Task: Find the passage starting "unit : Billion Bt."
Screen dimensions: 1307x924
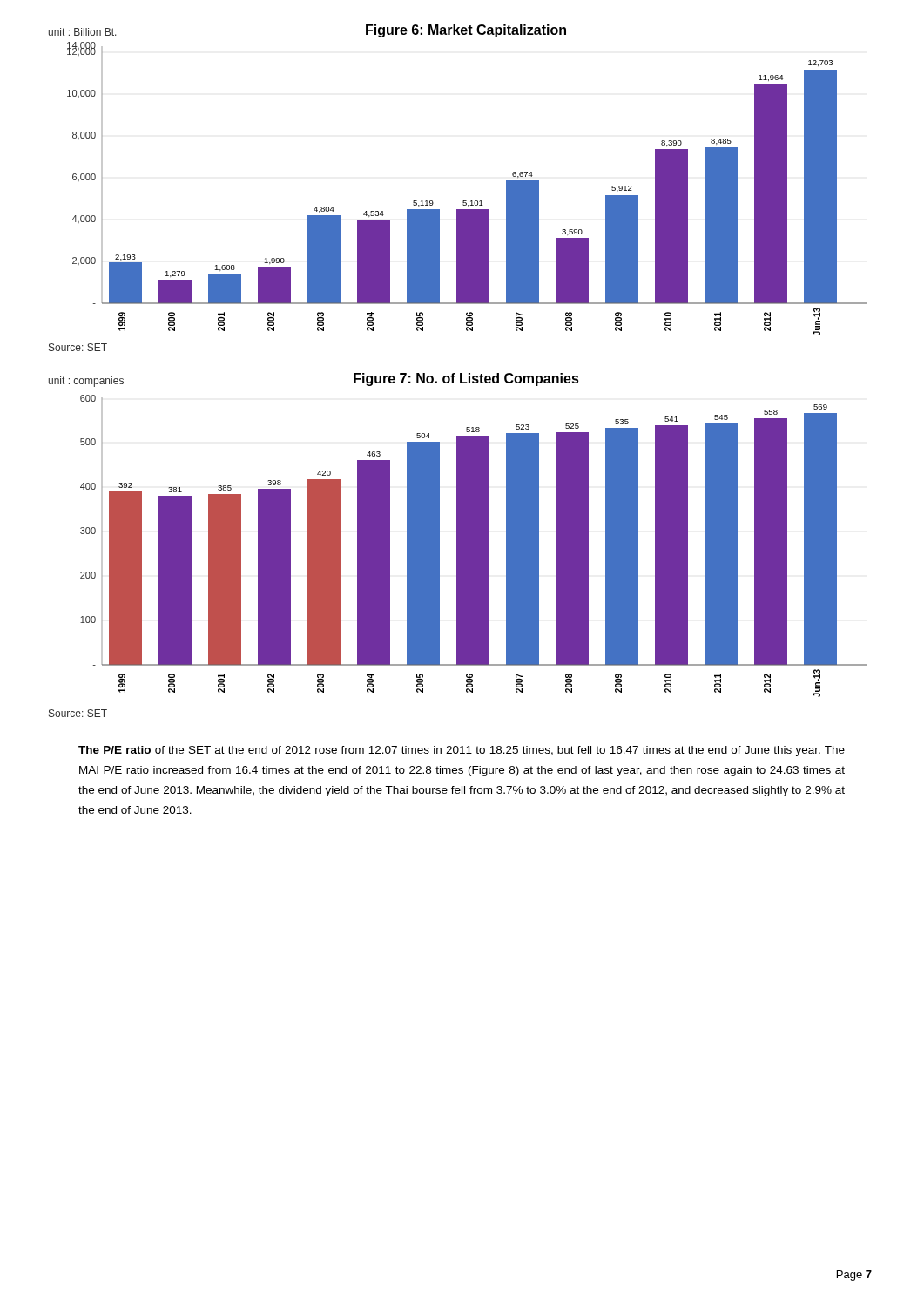Action: pyautogui.click(x=82, y=32)
